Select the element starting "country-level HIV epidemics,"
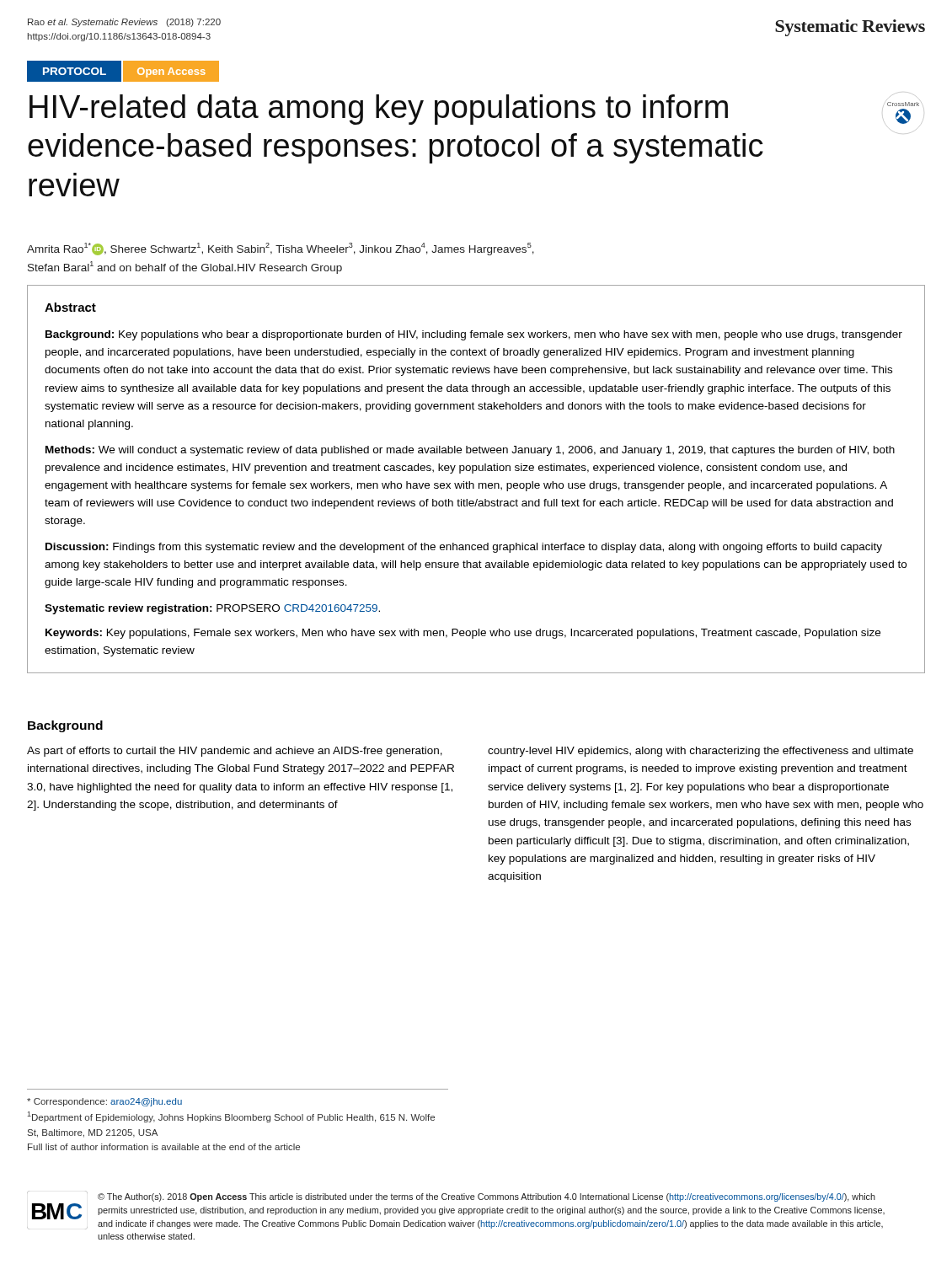 pos(706,813)
